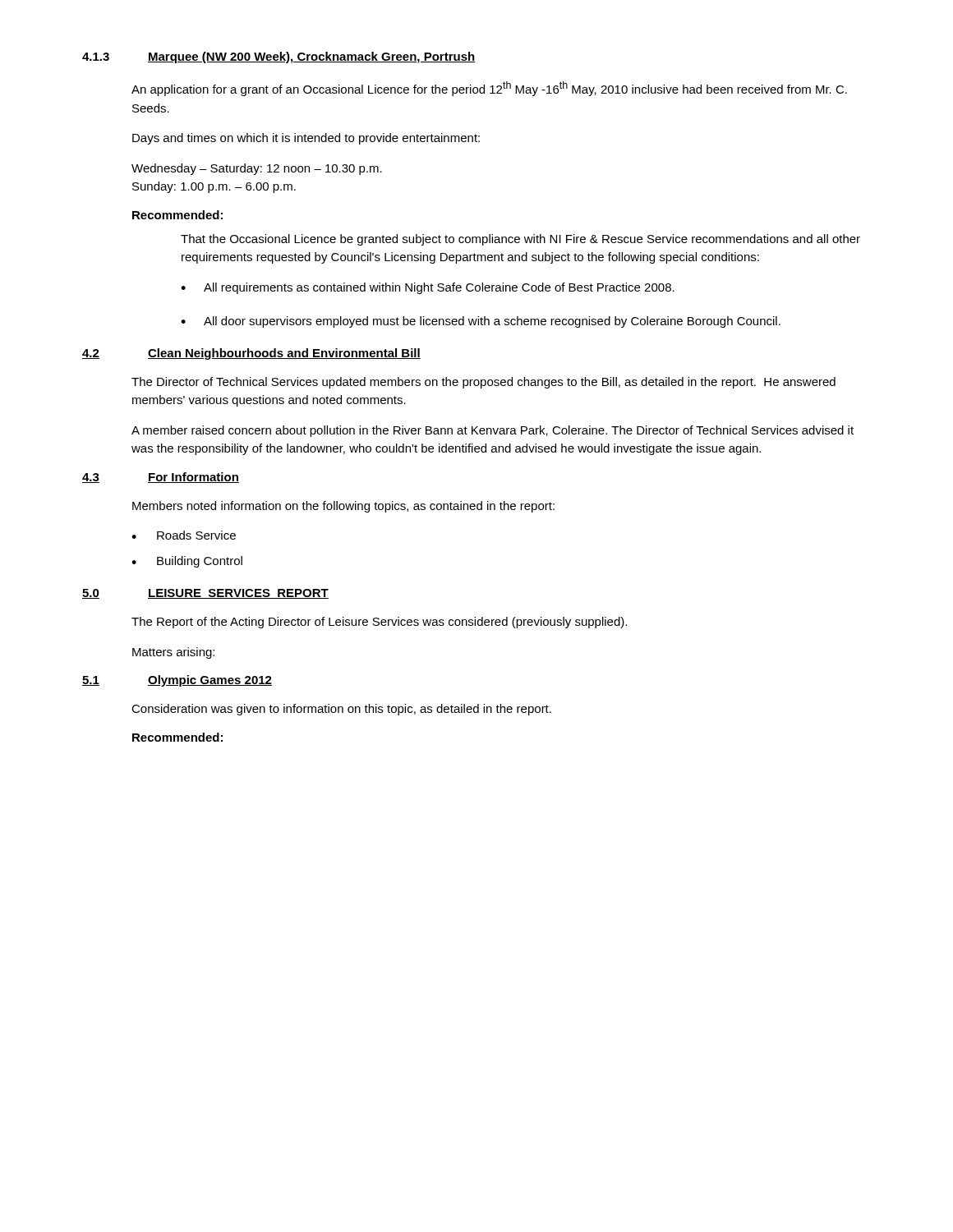This screenshot has height=1232, width=953.
Task: Locate the text "4.3 For Information"
Action: click(161, 477)
